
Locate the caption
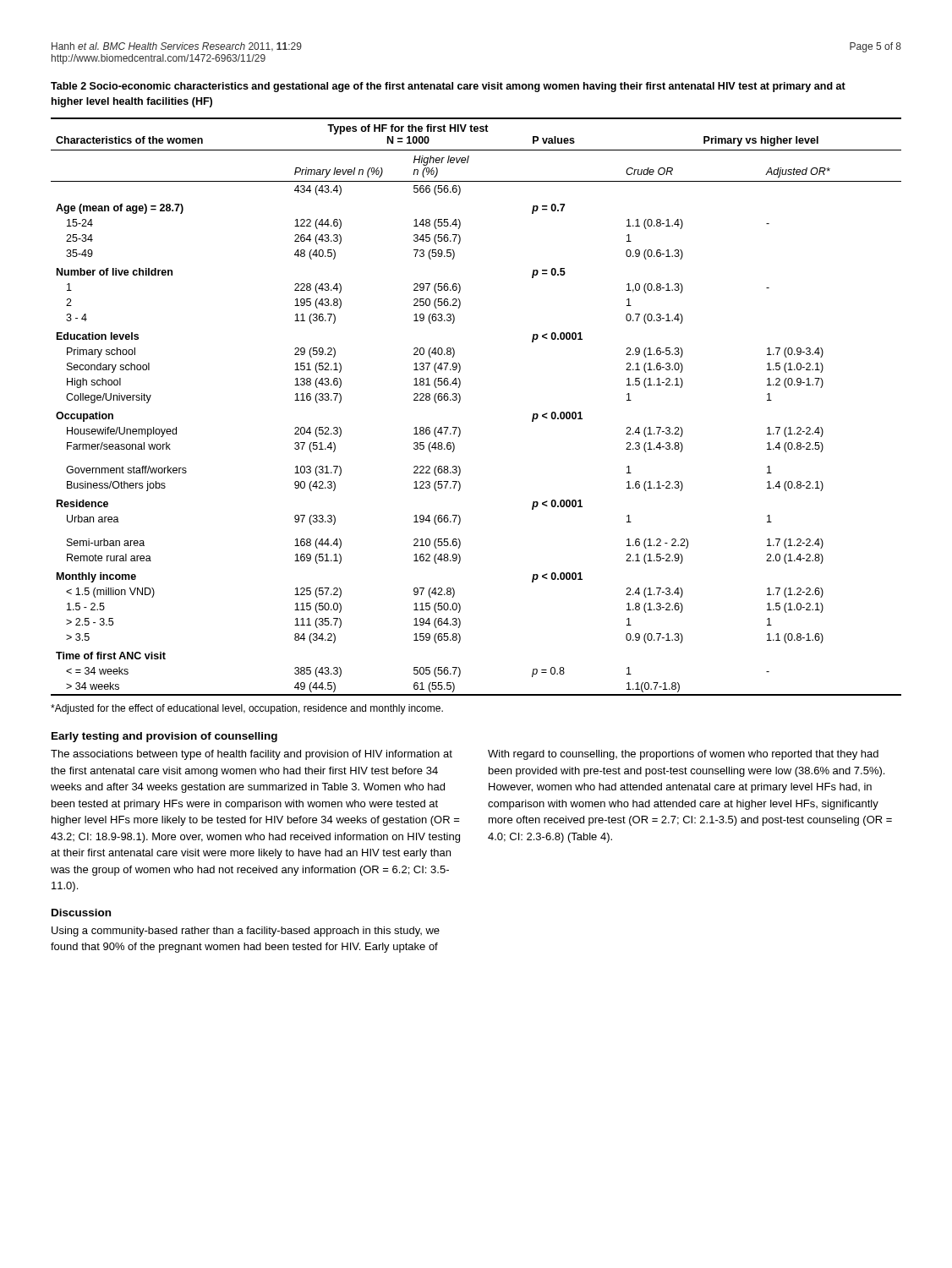[448, 94]
